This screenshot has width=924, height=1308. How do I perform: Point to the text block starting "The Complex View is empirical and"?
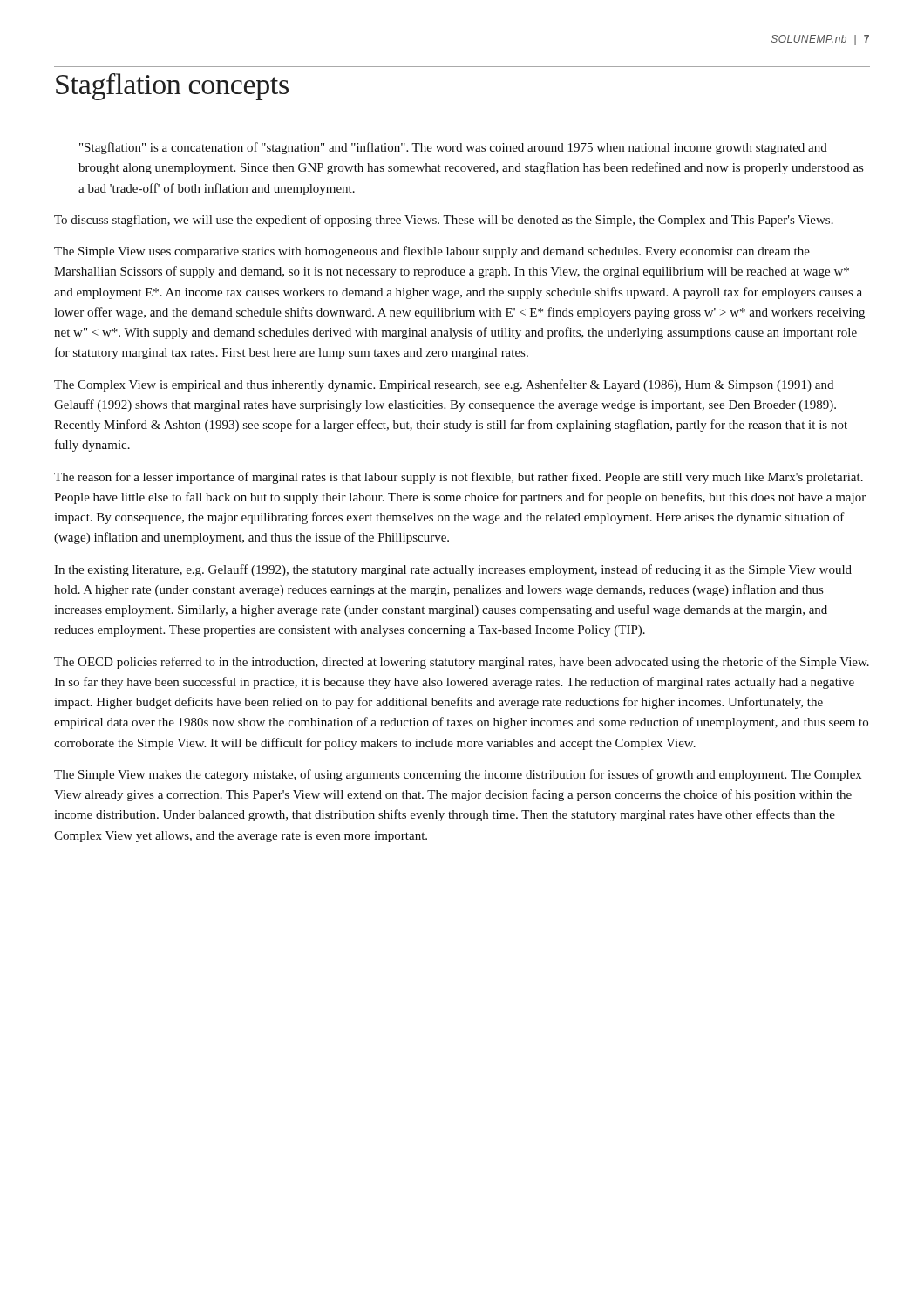462,415
